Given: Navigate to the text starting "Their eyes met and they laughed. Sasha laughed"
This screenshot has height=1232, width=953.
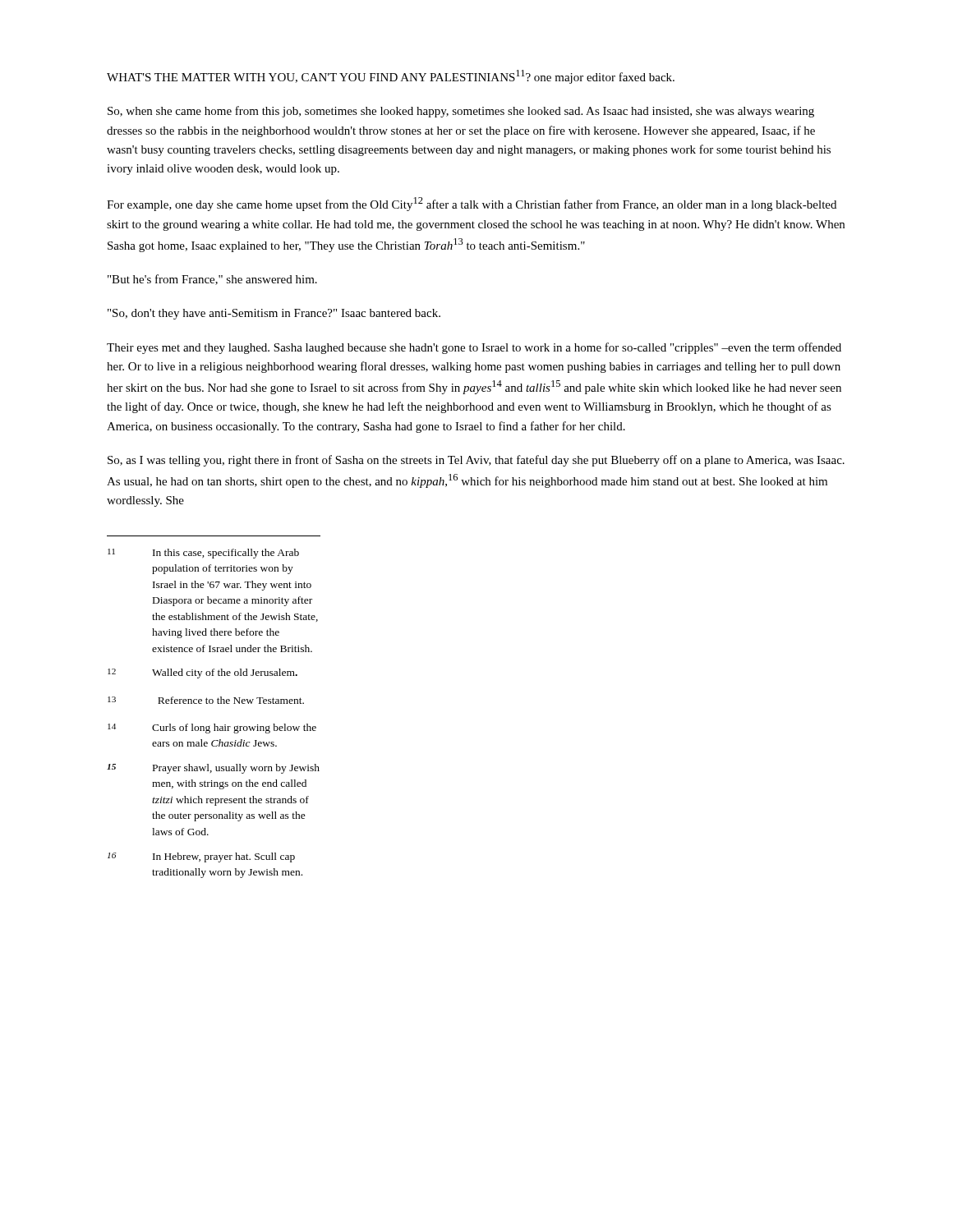Looking at the screenshot, I should 474,386.
